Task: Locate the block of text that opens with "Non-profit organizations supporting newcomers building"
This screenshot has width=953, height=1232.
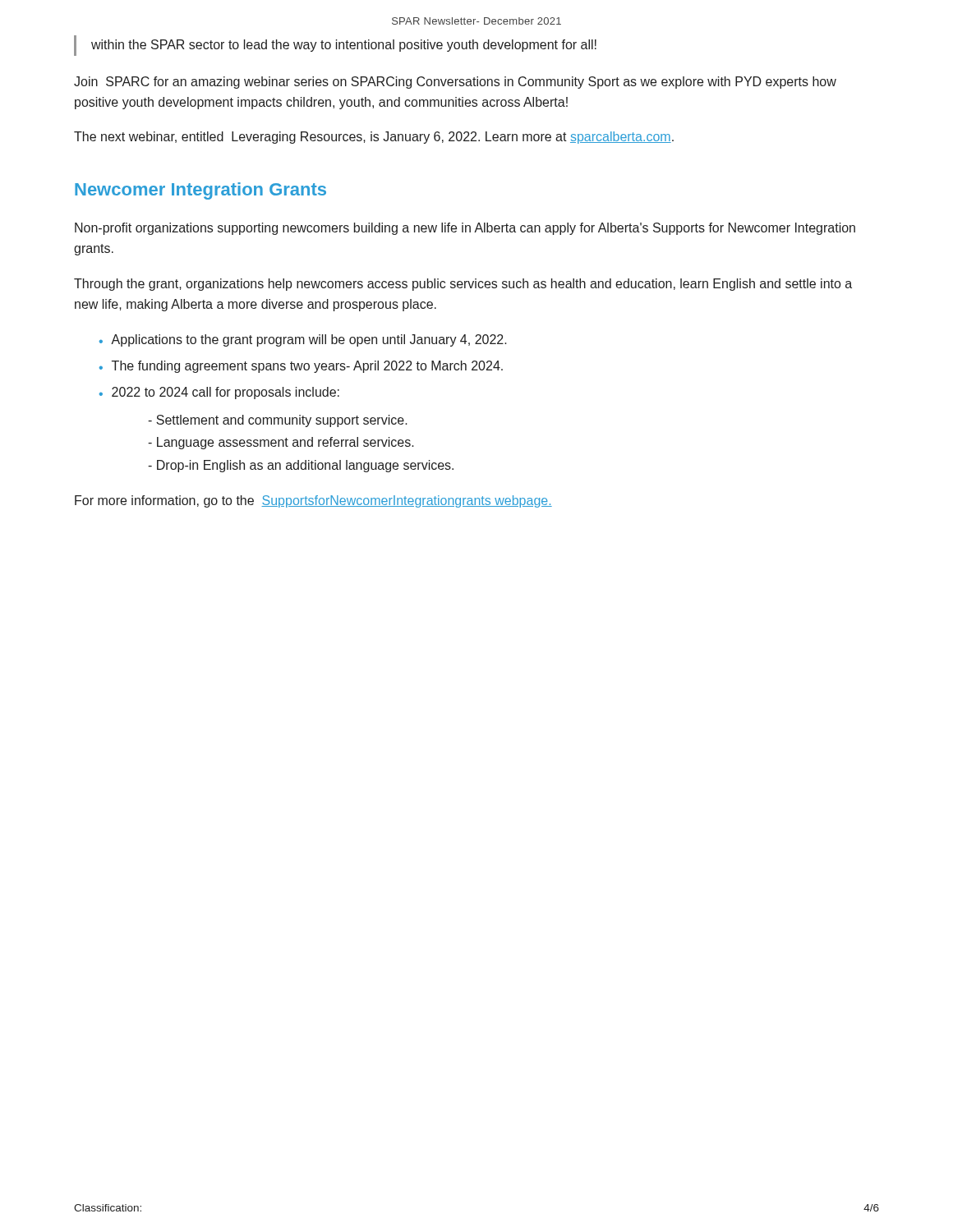Action: [465, 238]
